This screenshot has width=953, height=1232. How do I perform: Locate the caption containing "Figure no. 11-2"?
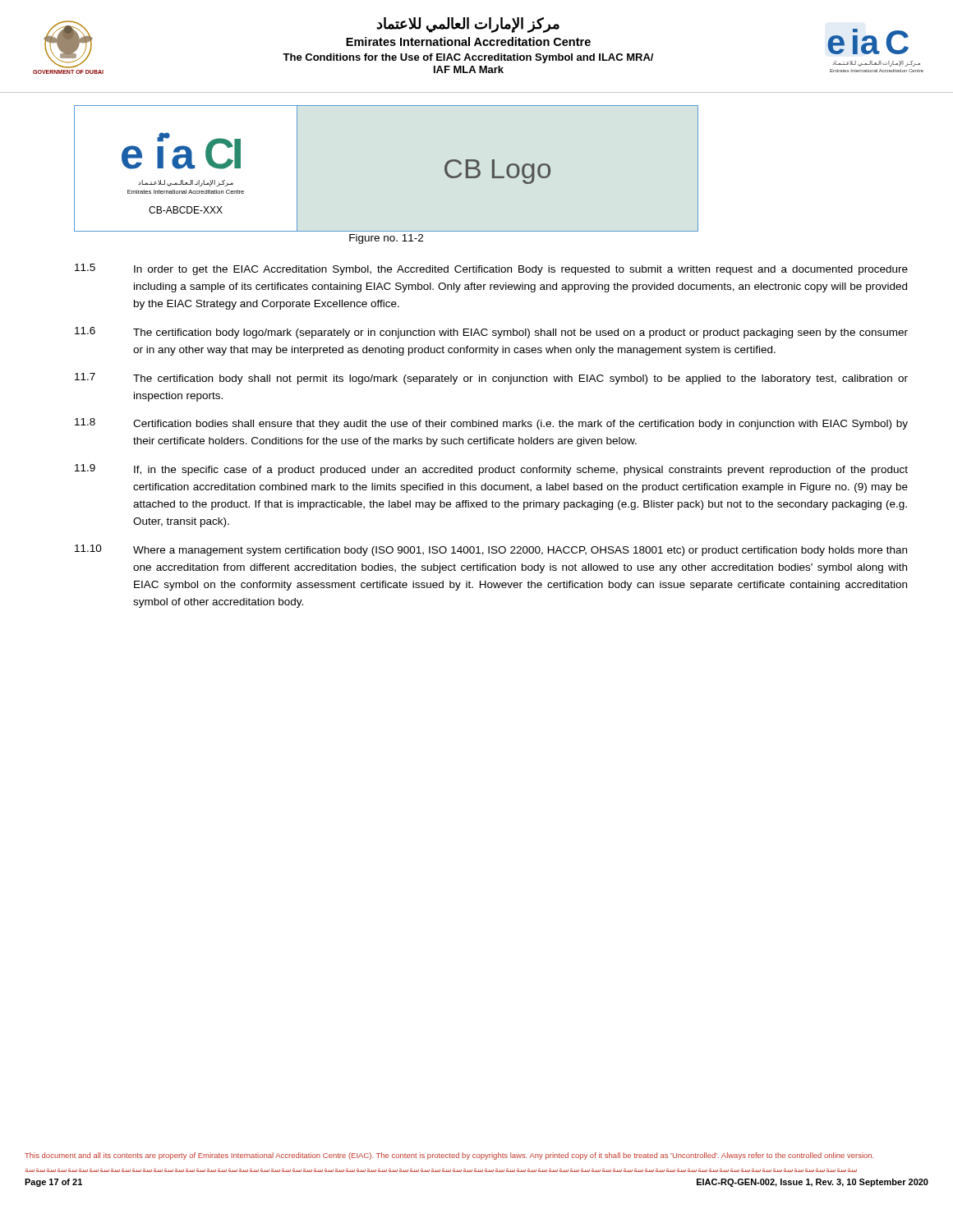pyautogui.click(x=386, y=238)
